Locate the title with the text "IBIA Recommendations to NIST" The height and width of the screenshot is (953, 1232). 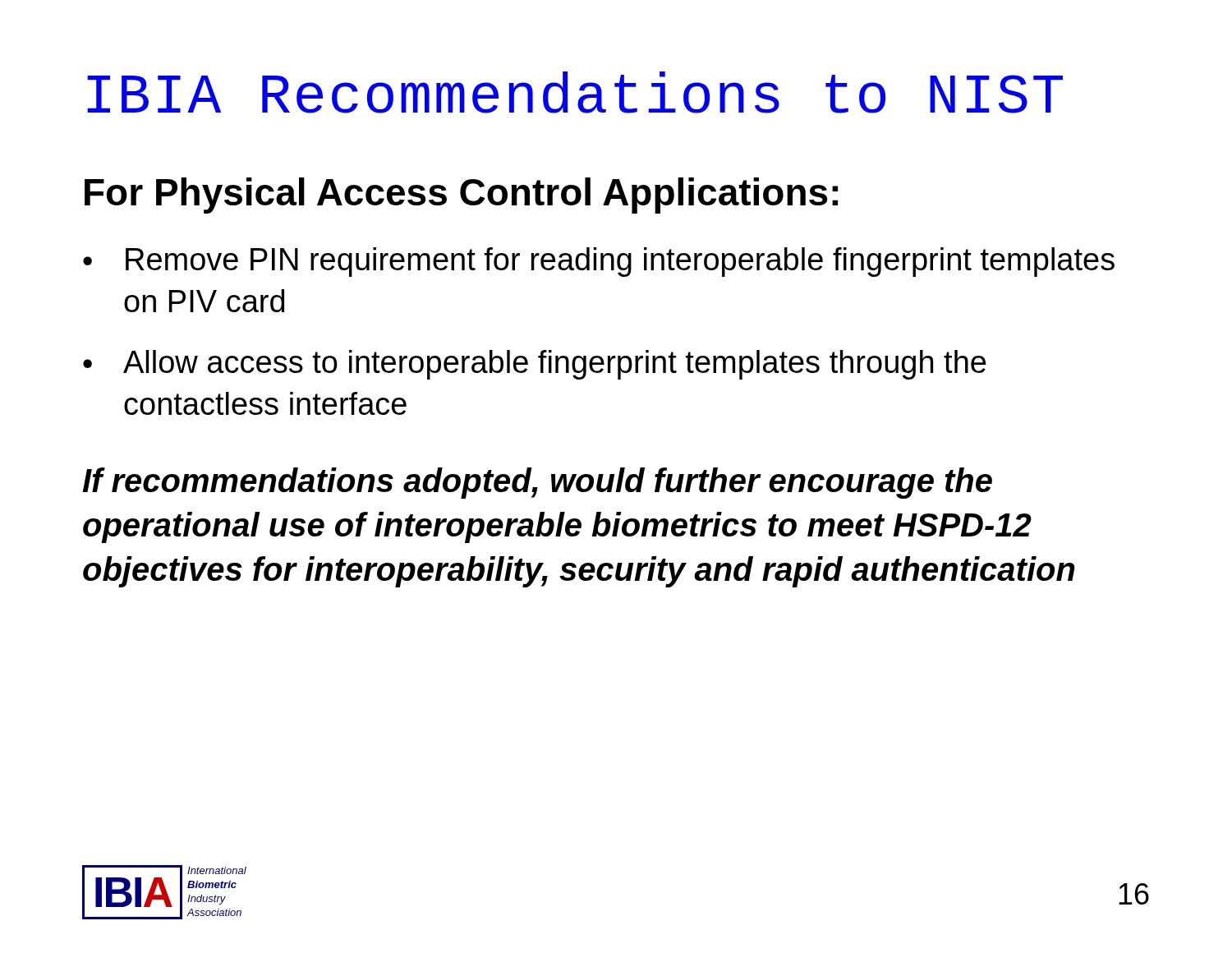574,97
